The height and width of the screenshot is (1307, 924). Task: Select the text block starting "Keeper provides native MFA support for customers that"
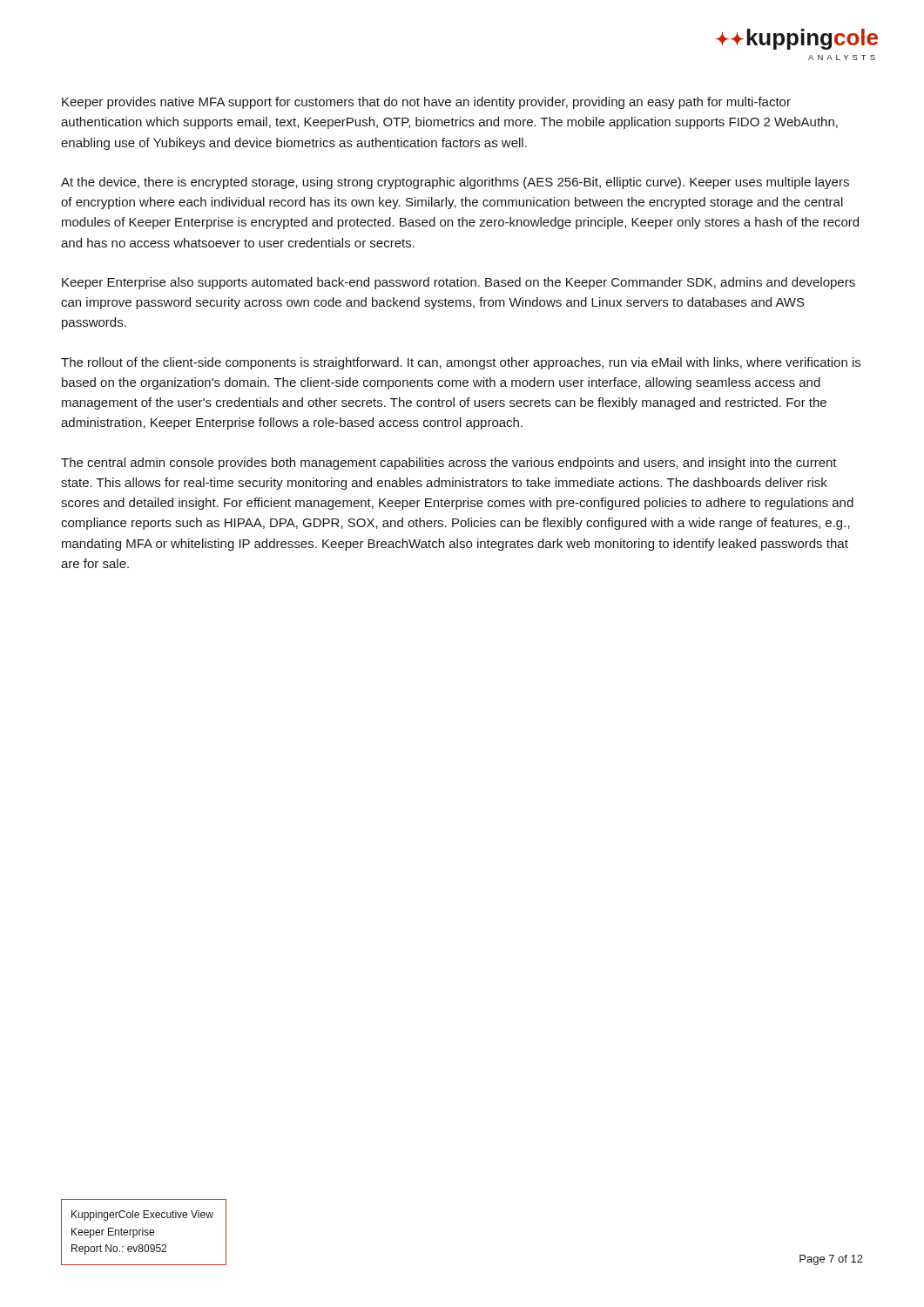coord(450,122)
